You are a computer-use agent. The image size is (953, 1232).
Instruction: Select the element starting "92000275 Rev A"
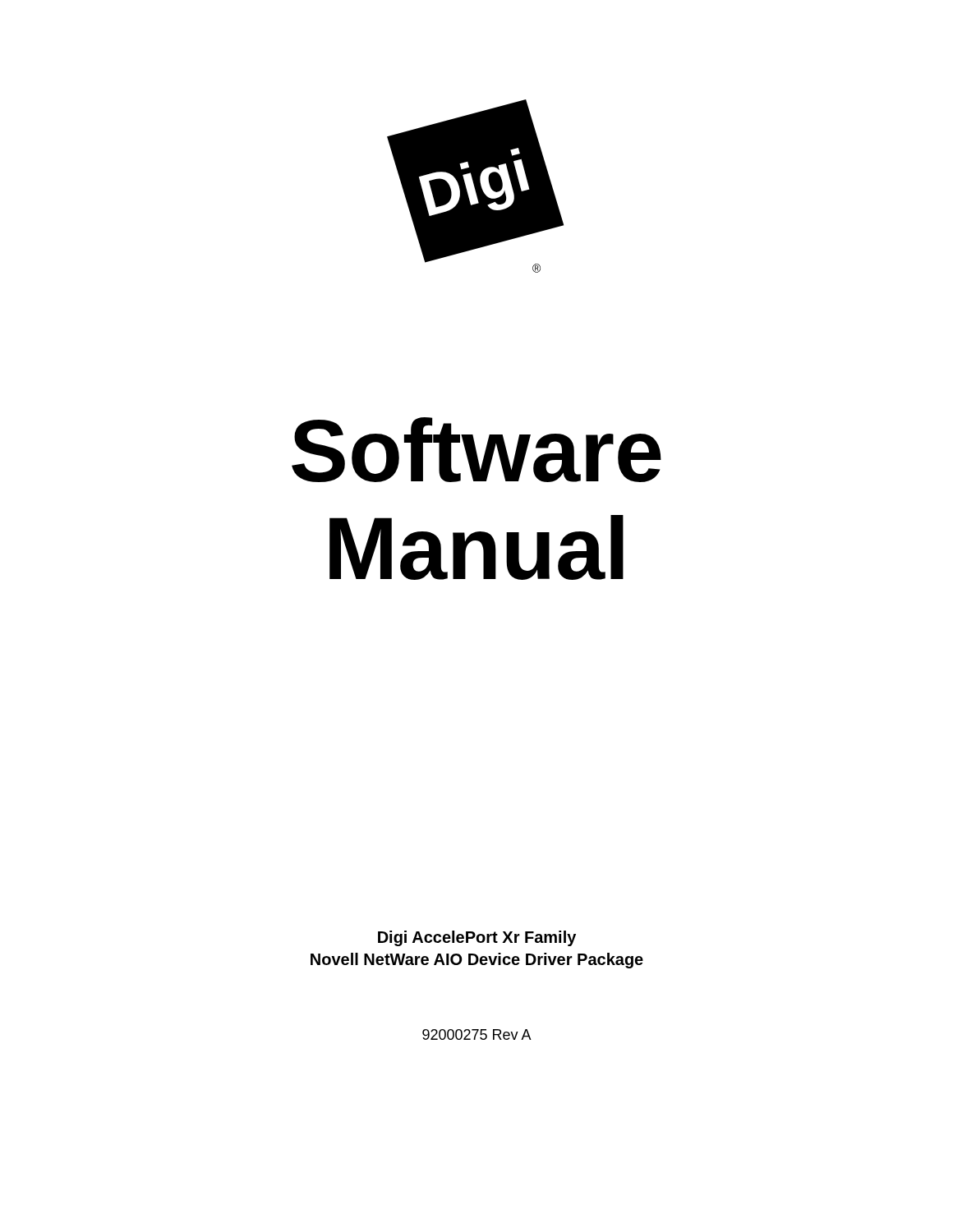(476, 1035)
